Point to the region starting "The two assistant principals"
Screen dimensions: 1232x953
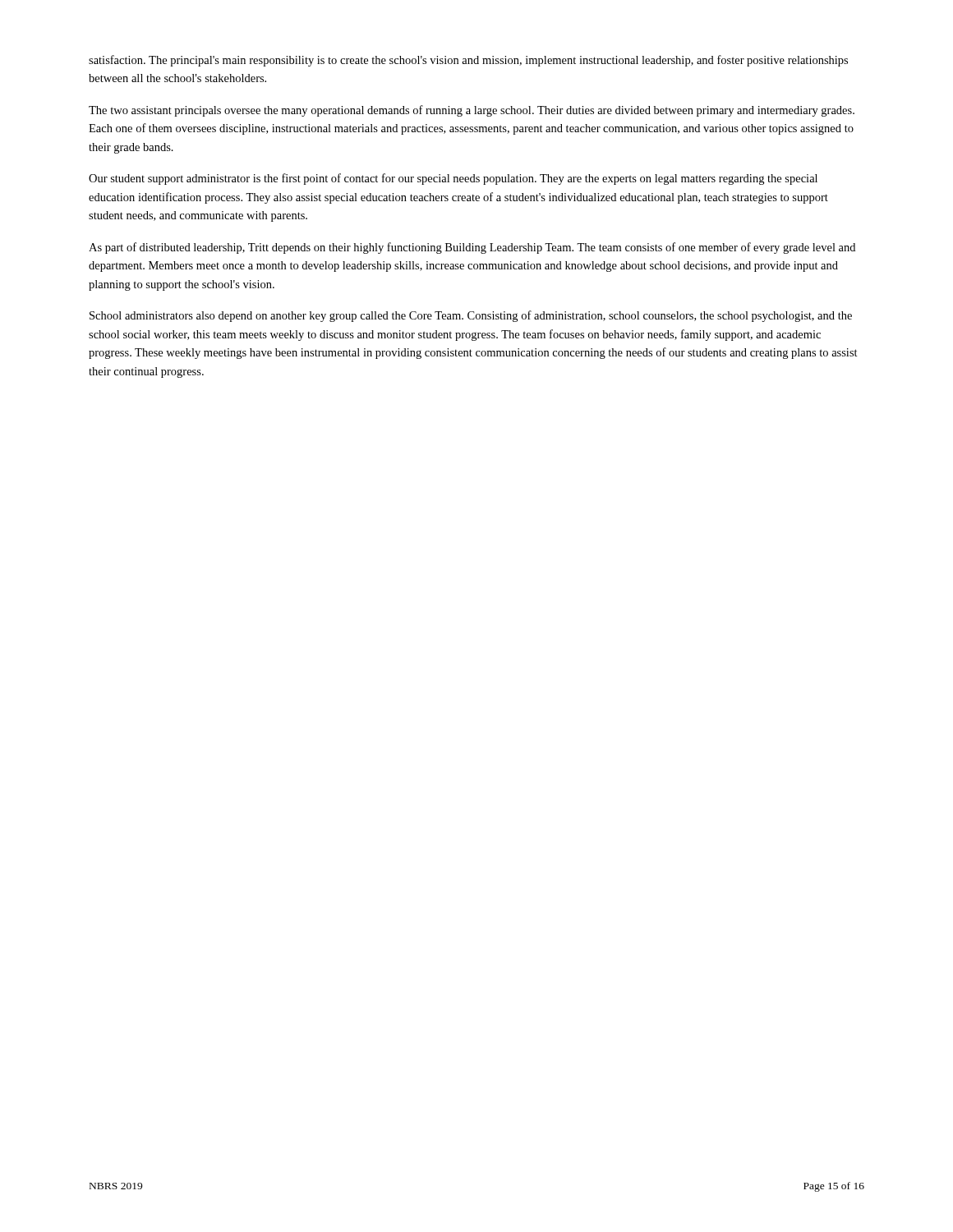(472, 128)
